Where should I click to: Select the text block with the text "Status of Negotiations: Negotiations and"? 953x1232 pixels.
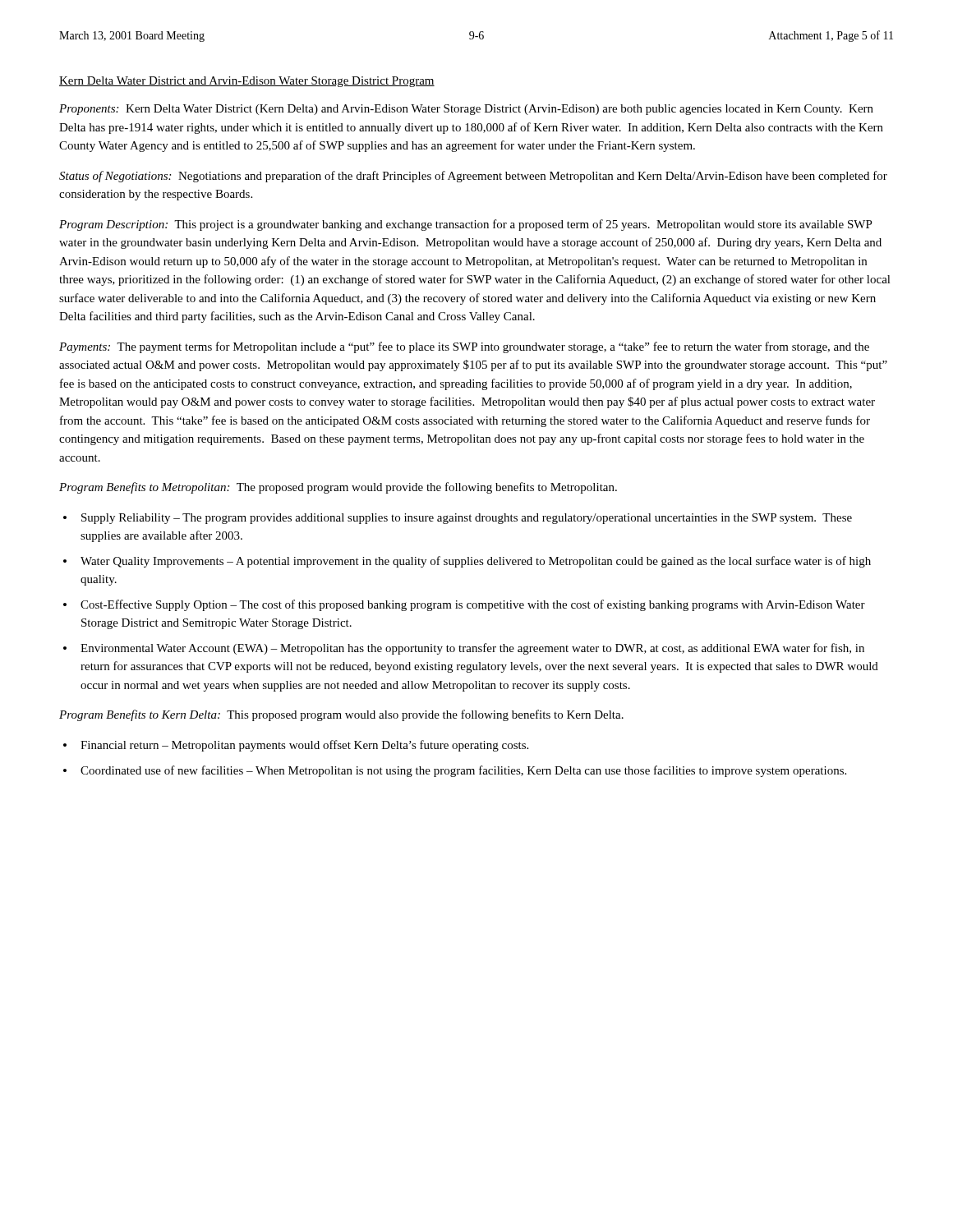473,185
